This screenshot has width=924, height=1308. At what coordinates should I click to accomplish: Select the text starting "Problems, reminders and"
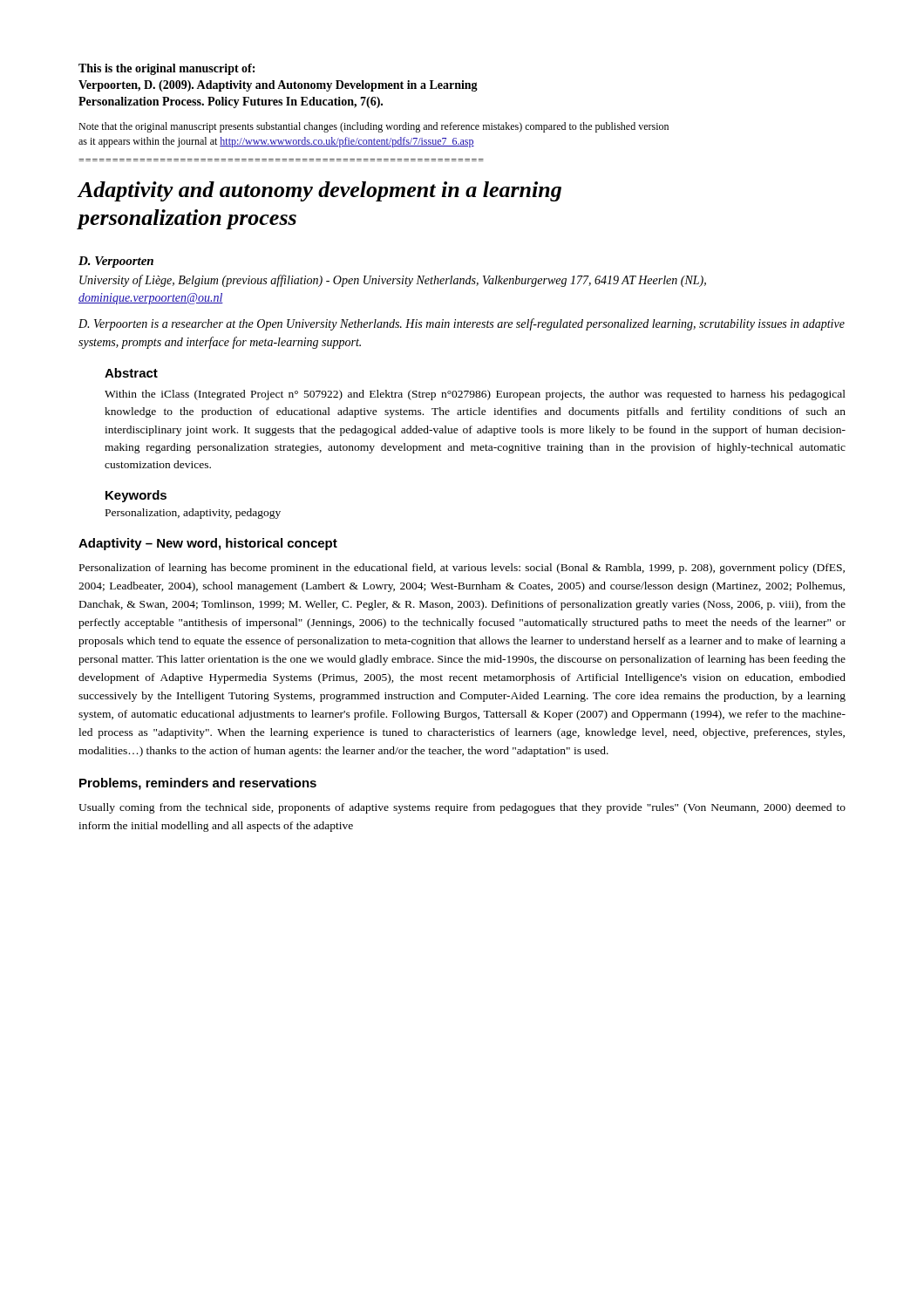pos(198,784)
